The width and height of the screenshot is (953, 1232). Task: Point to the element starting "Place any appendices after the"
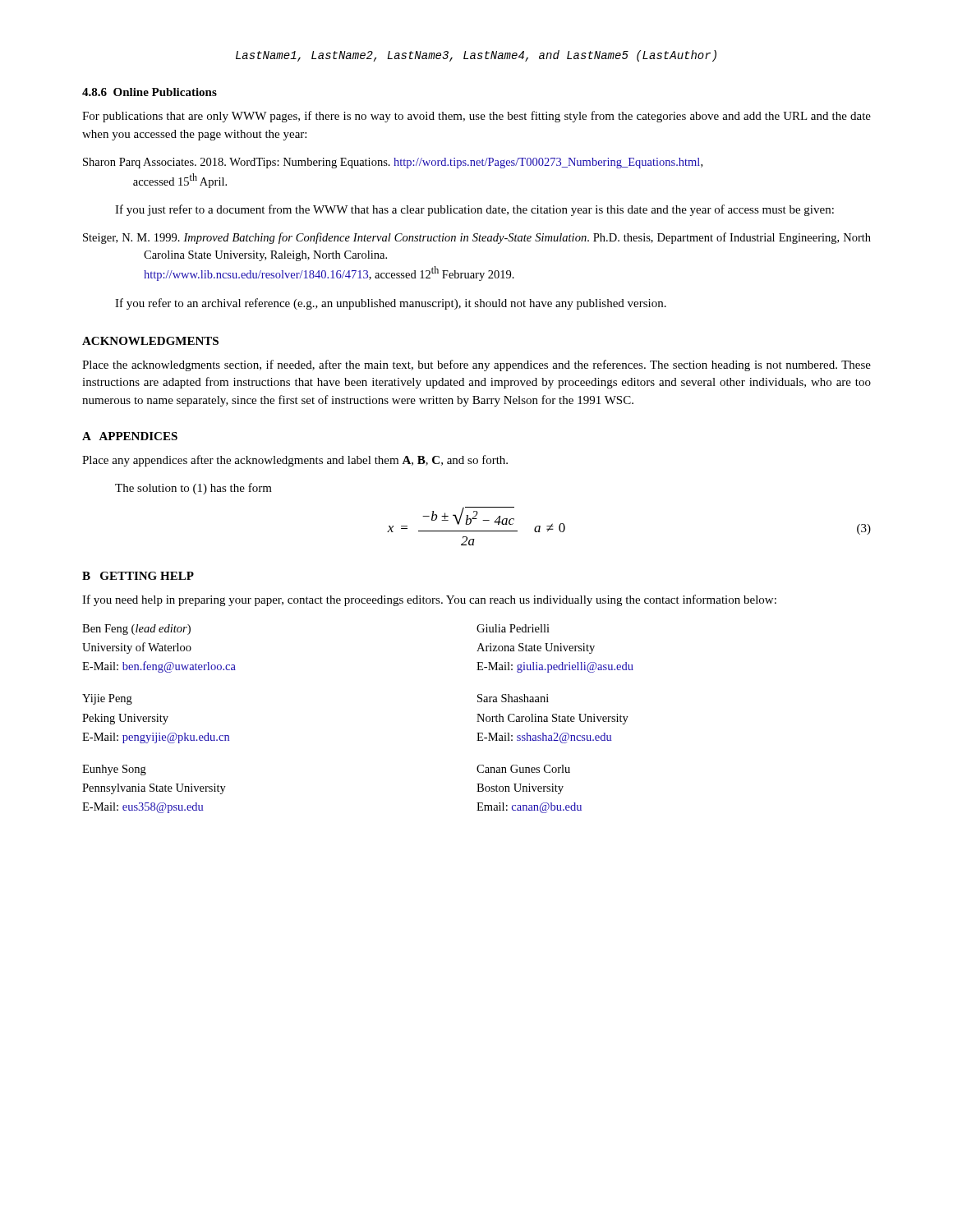[x=476, y=461]
